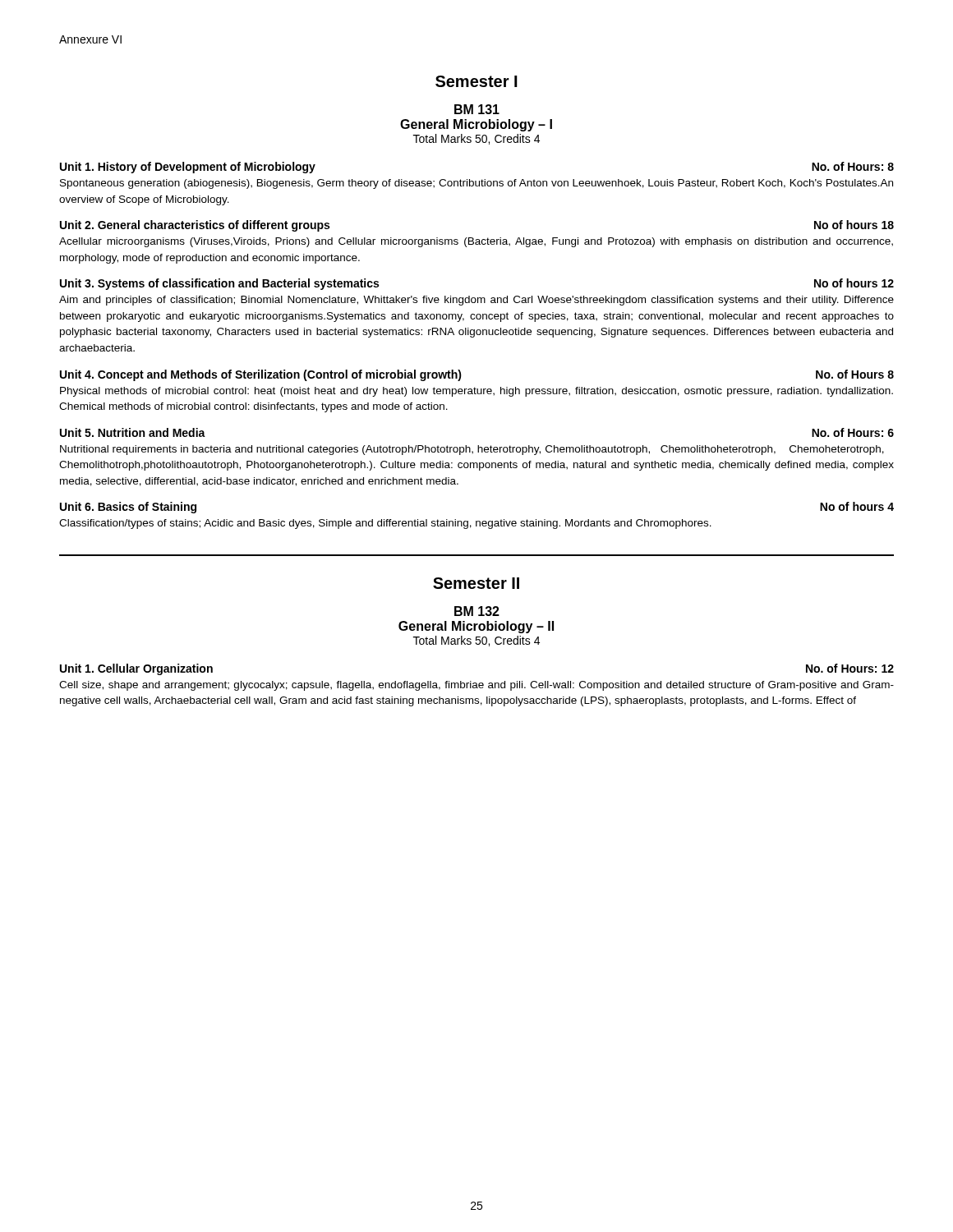Image resolution: width=953 pixels, height=1232 pixels.
Task: Find the section header that says "Unit 3. Systems"
Action: click(219, 284)
